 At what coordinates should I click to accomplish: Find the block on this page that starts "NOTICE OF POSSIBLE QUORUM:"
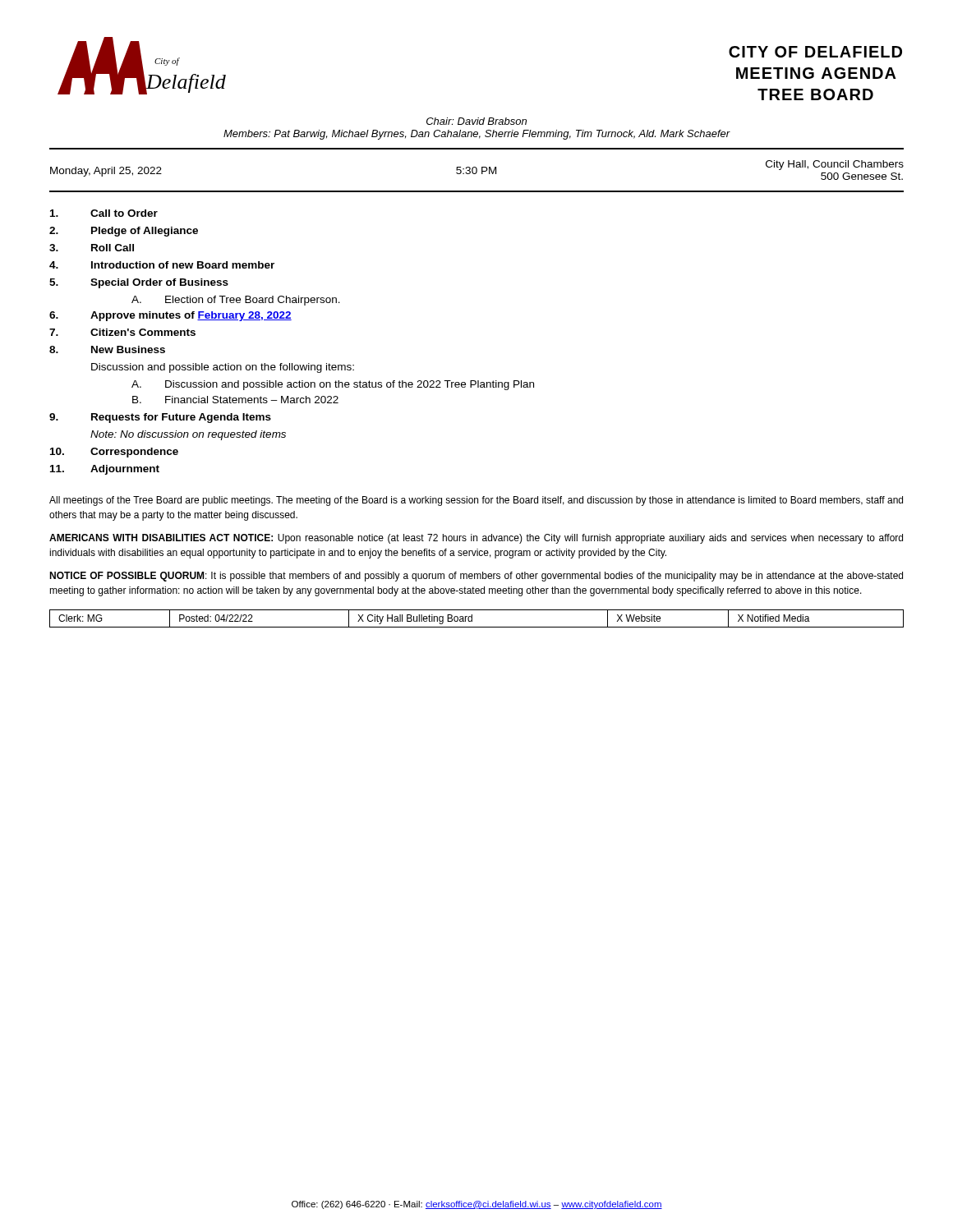pyautogui.click(x=476, y=583)
